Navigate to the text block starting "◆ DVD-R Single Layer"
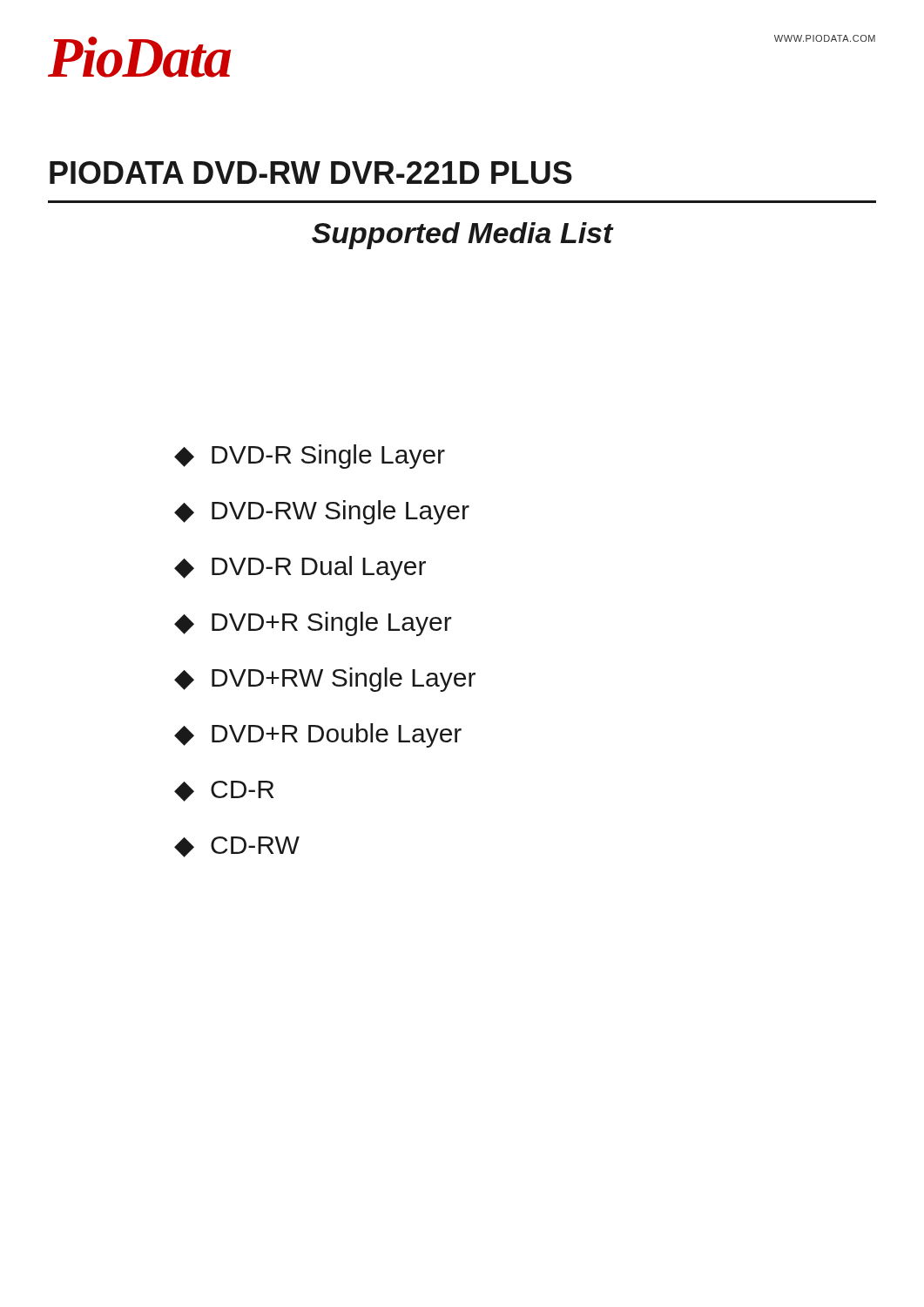Screen dimensions: 1307x924 pyautogui.click(x=310, y=455)
